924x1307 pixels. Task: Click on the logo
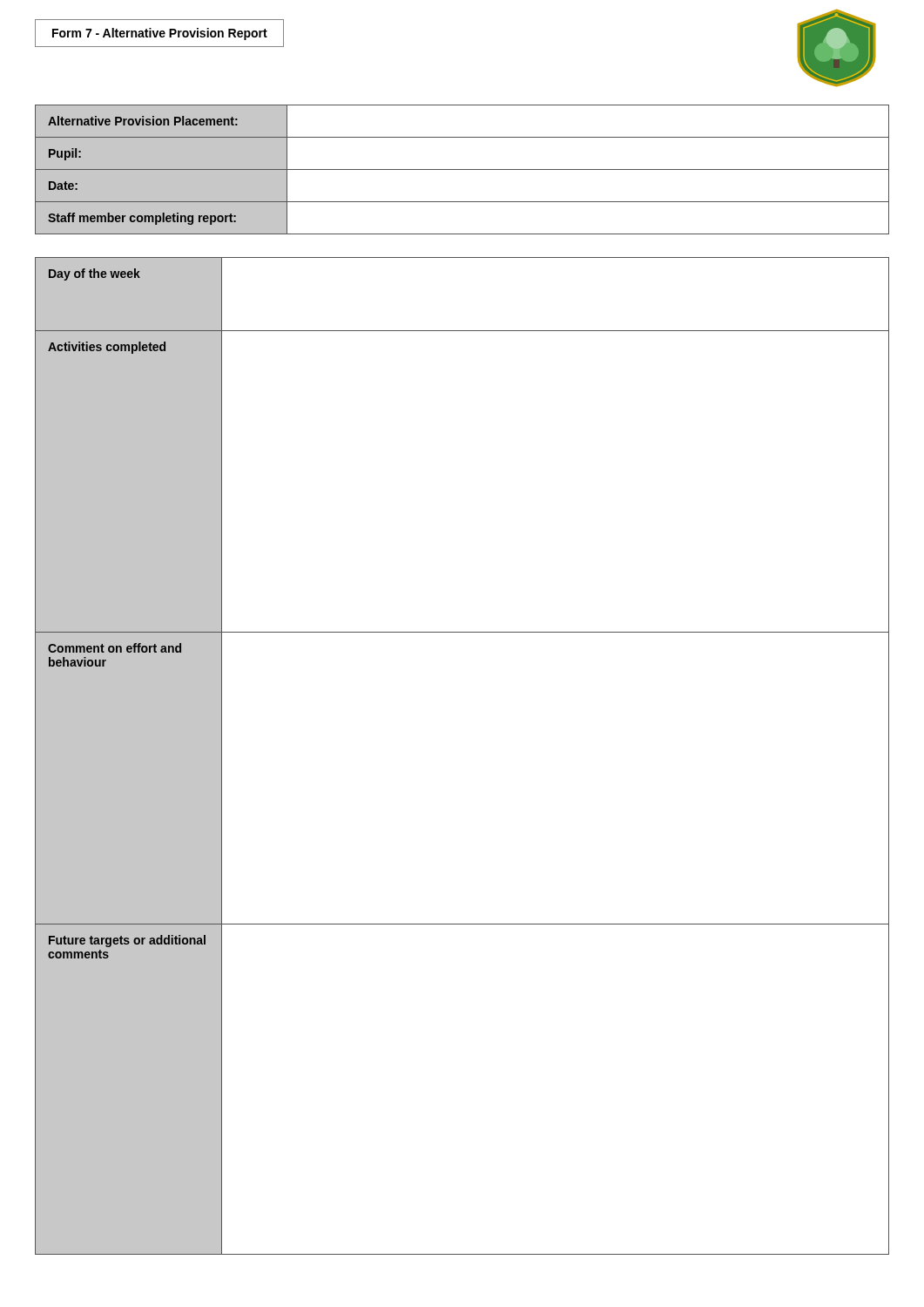[x=836, y=48]
